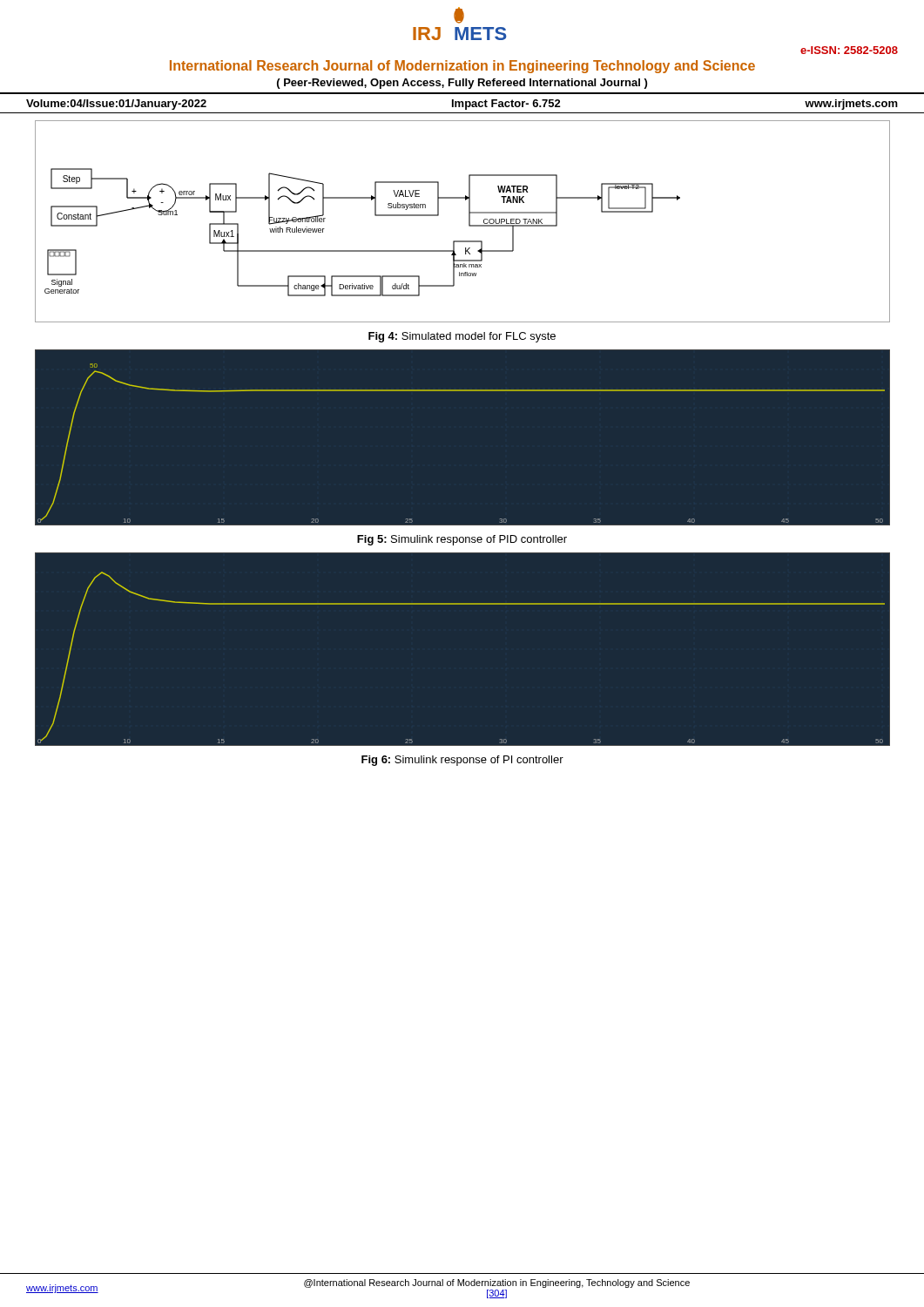924x1307 pixels.
Task: Where is the title that starts "International Research Journal of Modernization in"?
Action: (x=462, y=66)
